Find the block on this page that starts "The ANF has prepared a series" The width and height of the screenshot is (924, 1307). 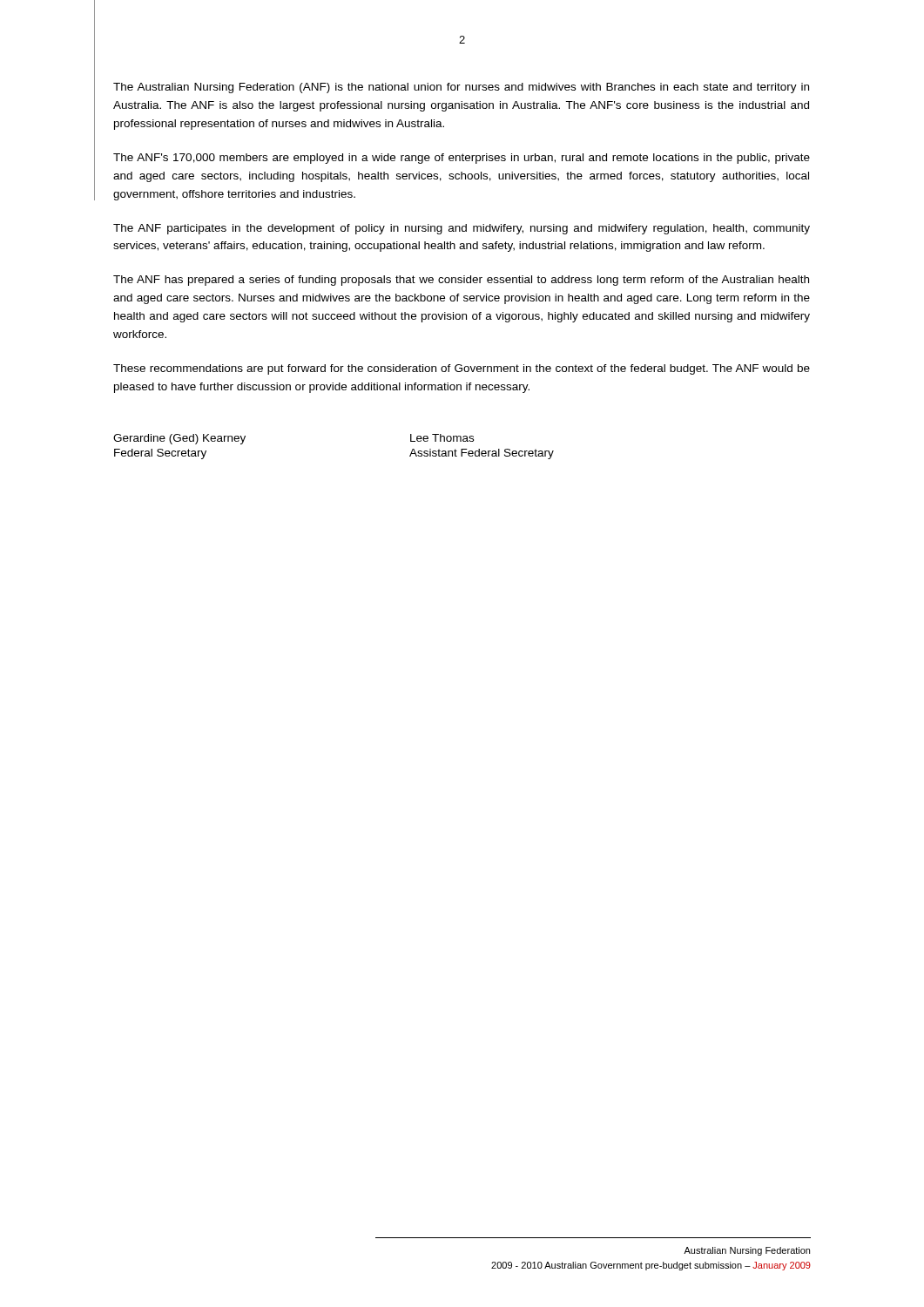(x=462, y=307)
